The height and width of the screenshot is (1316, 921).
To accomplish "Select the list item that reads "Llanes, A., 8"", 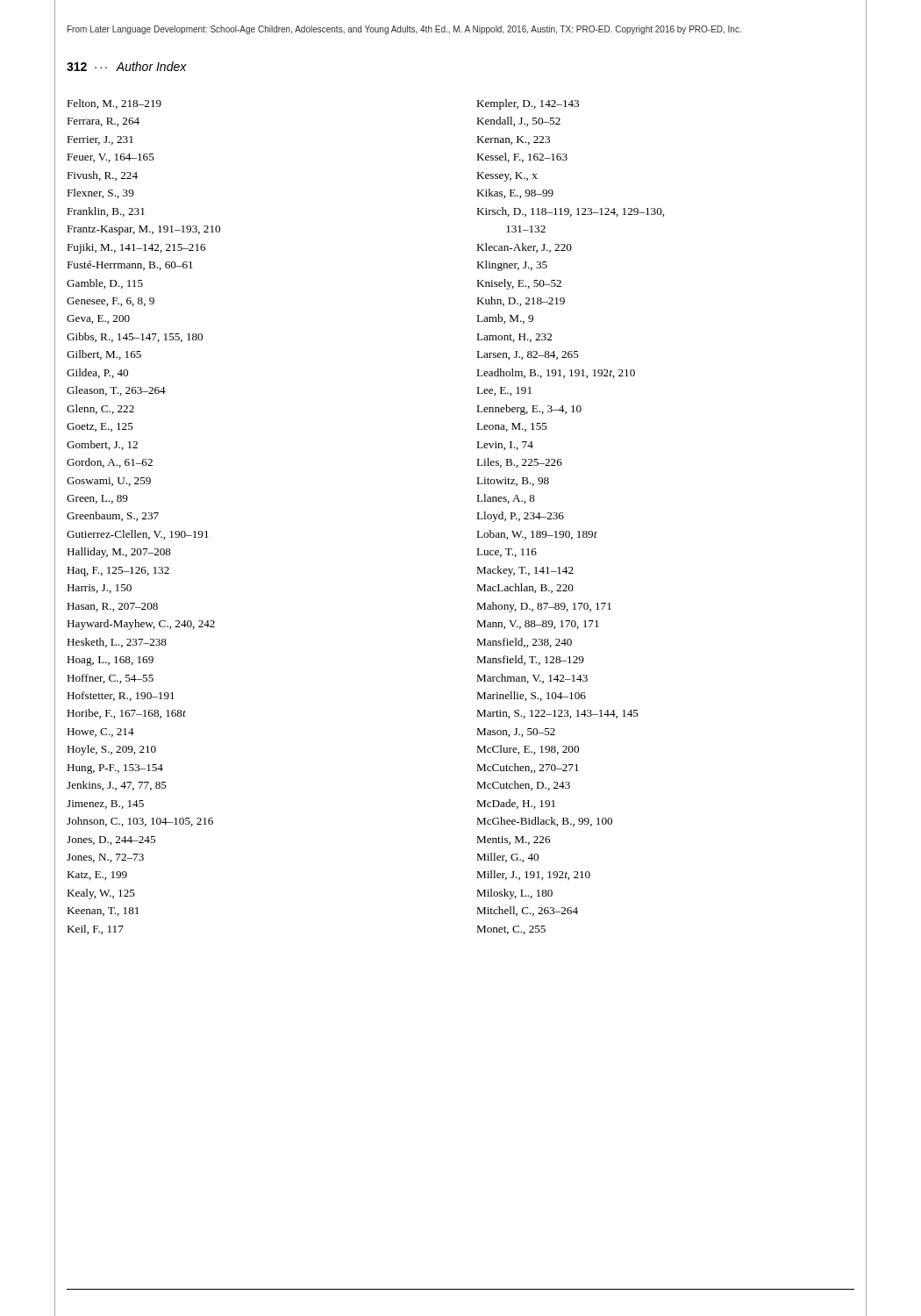I will coord(506,498).
